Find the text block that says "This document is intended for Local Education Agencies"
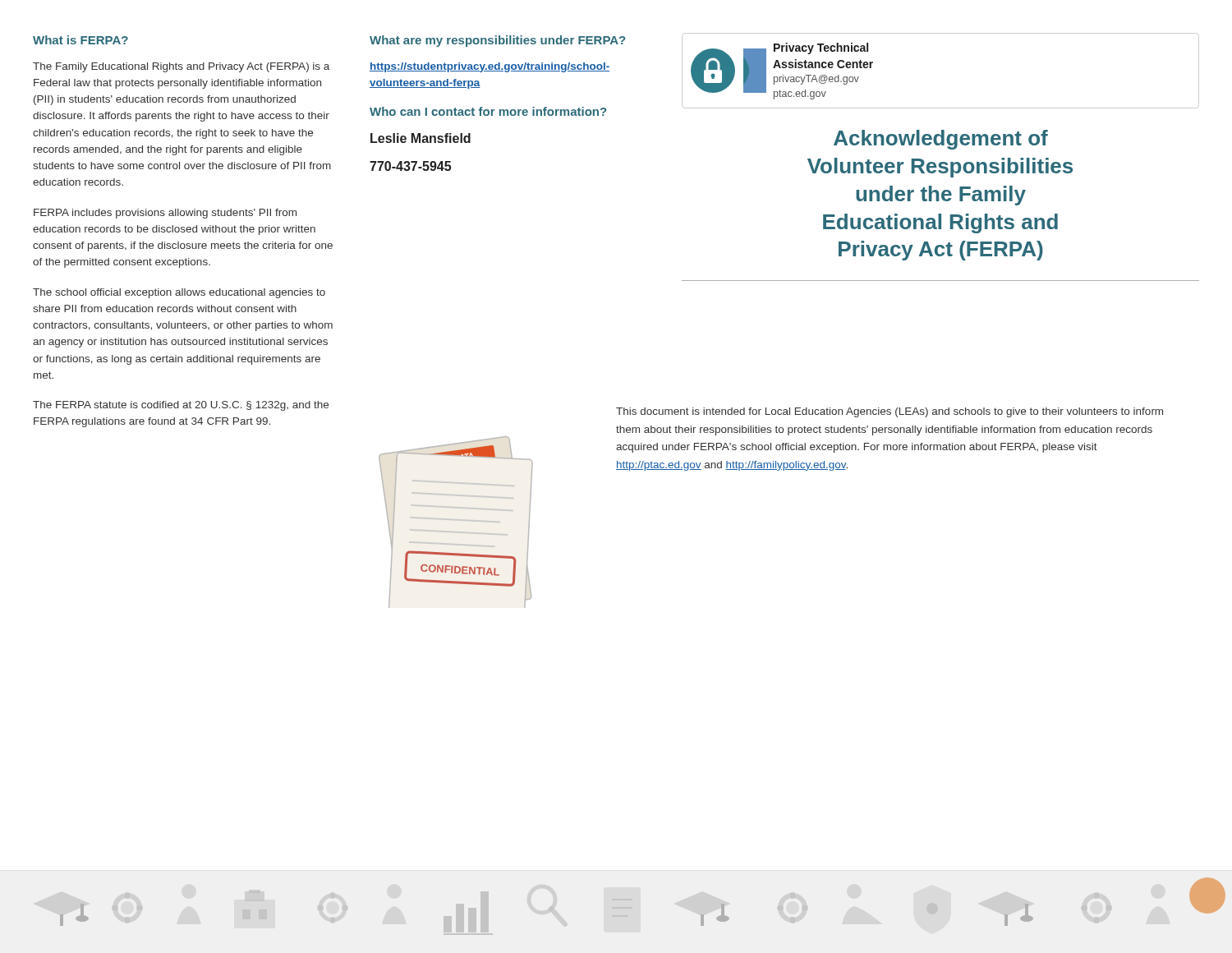The width and height of the screenshot is (1232, 953). (x=895, y=438)
